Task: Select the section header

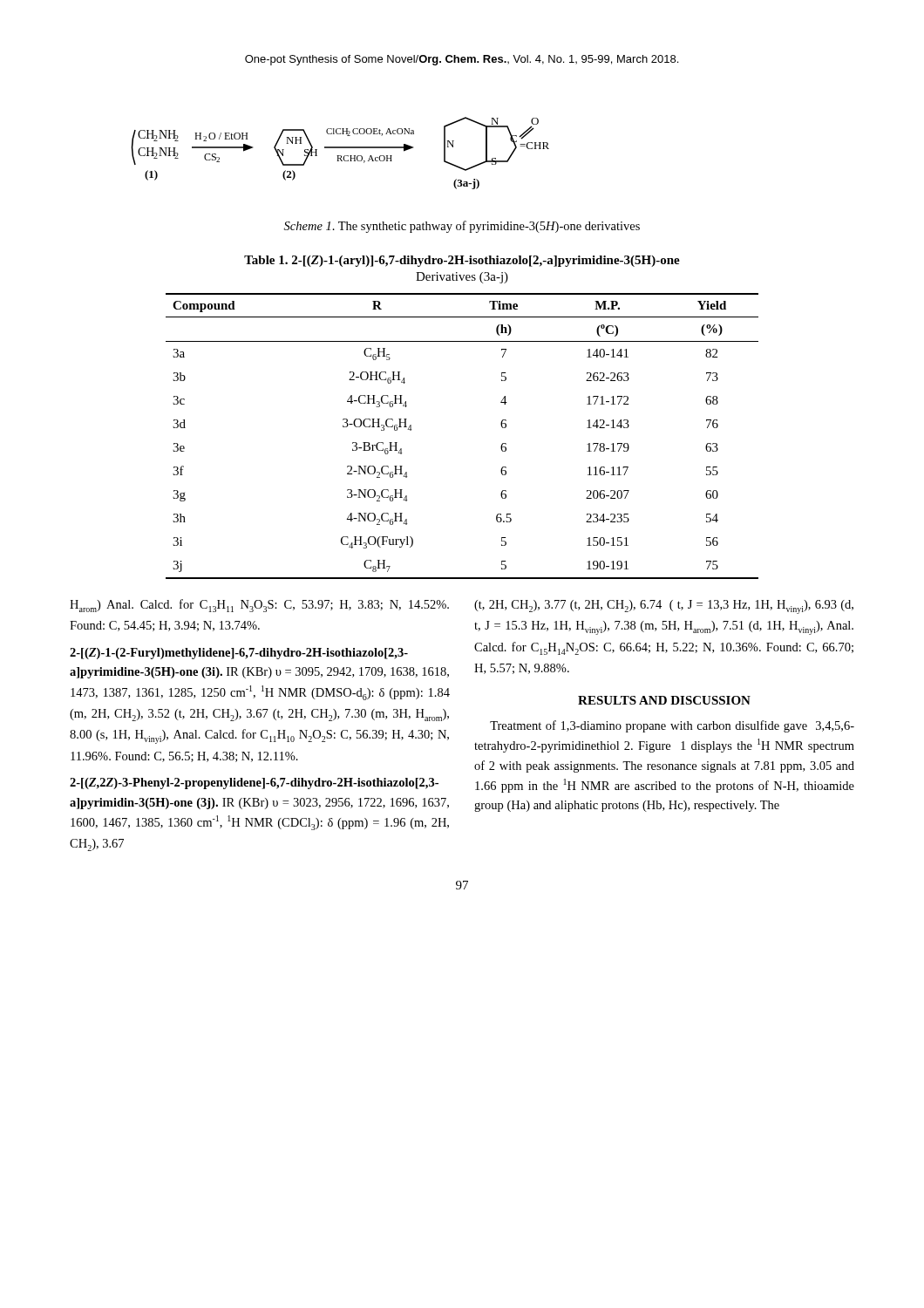Action: [x=664, y=700]
